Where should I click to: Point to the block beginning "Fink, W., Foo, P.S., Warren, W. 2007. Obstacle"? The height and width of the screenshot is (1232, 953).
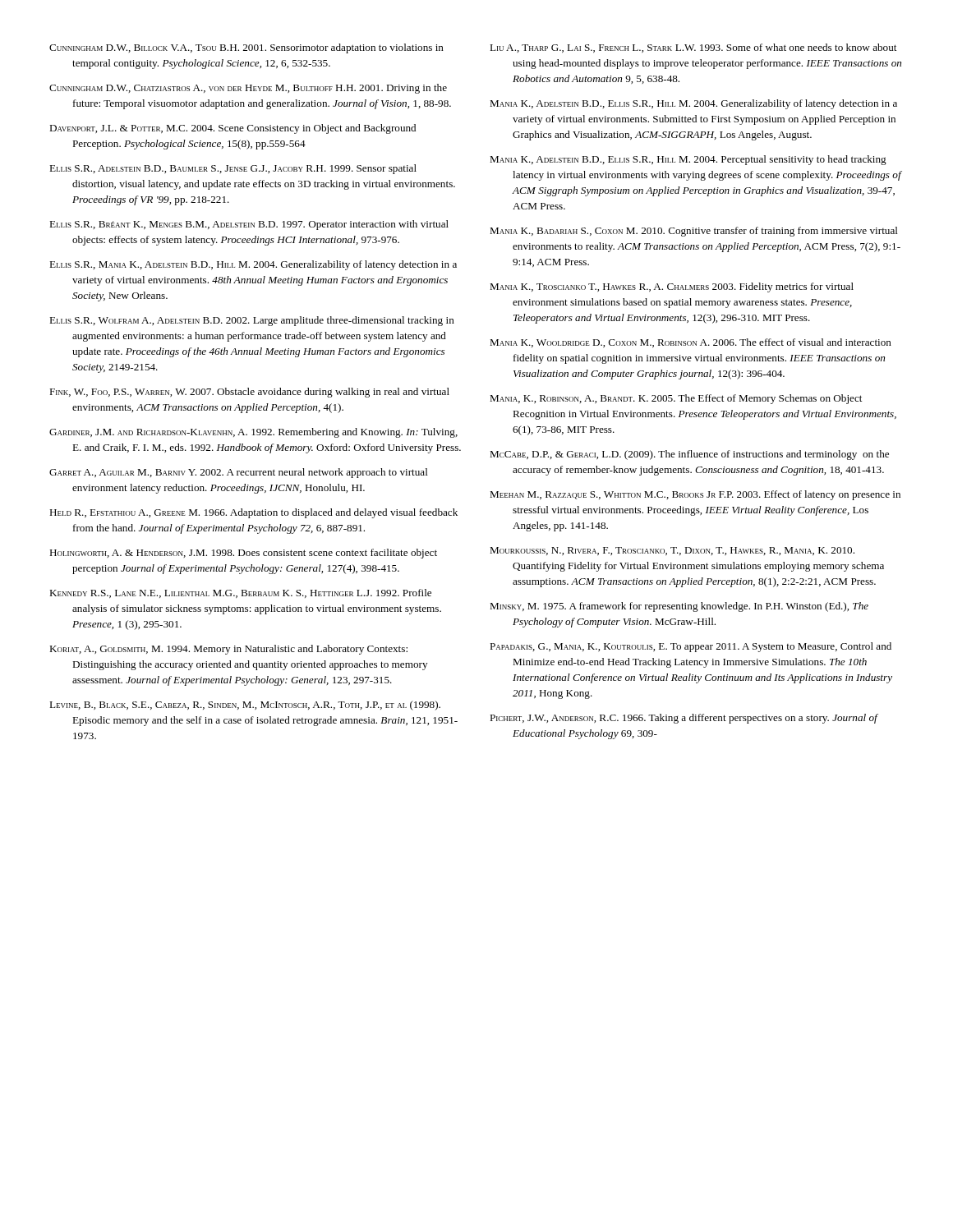coord(249,399)
